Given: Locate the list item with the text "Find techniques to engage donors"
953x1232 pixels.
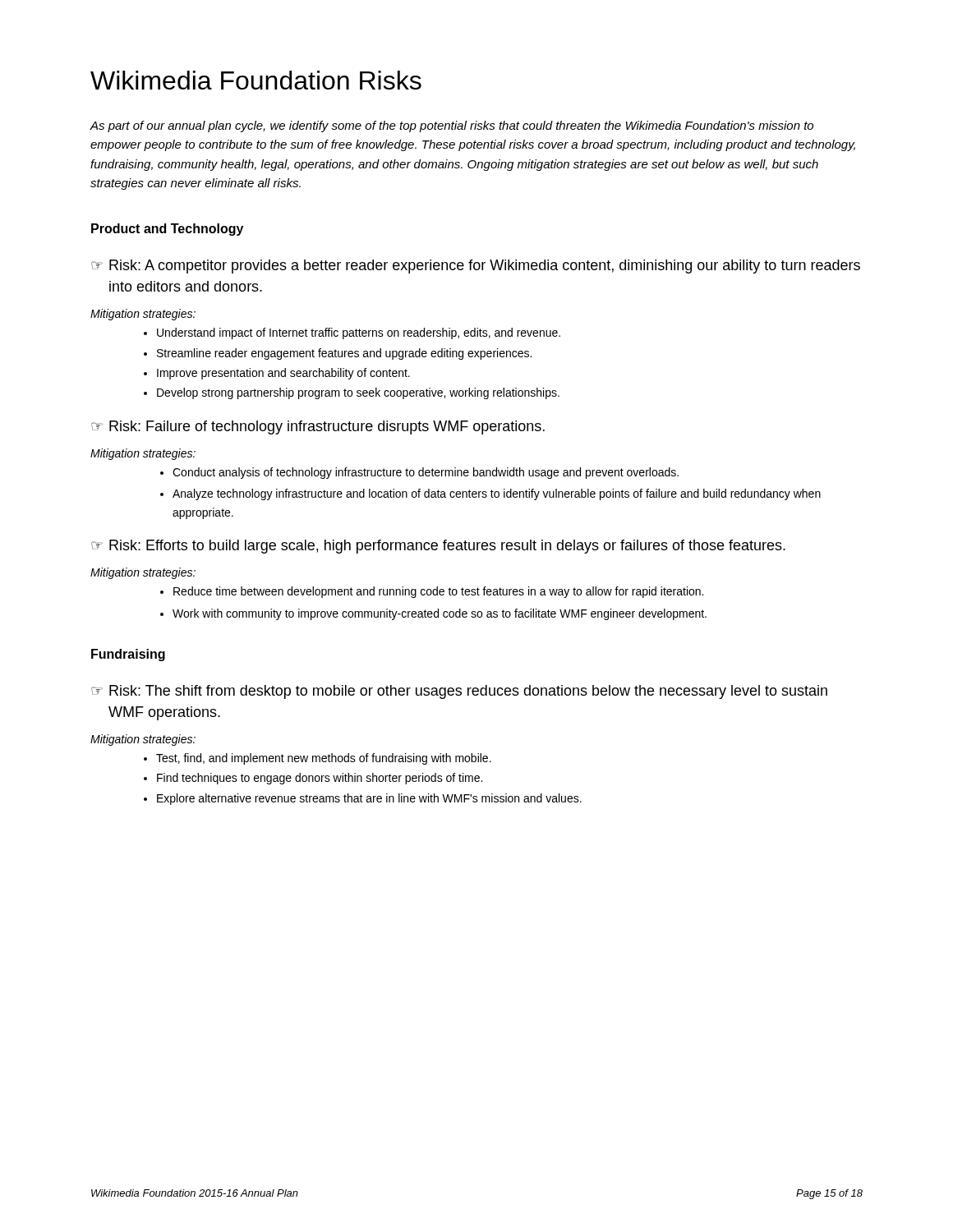Looking at the screenshot, I should [x=320, y=778].
